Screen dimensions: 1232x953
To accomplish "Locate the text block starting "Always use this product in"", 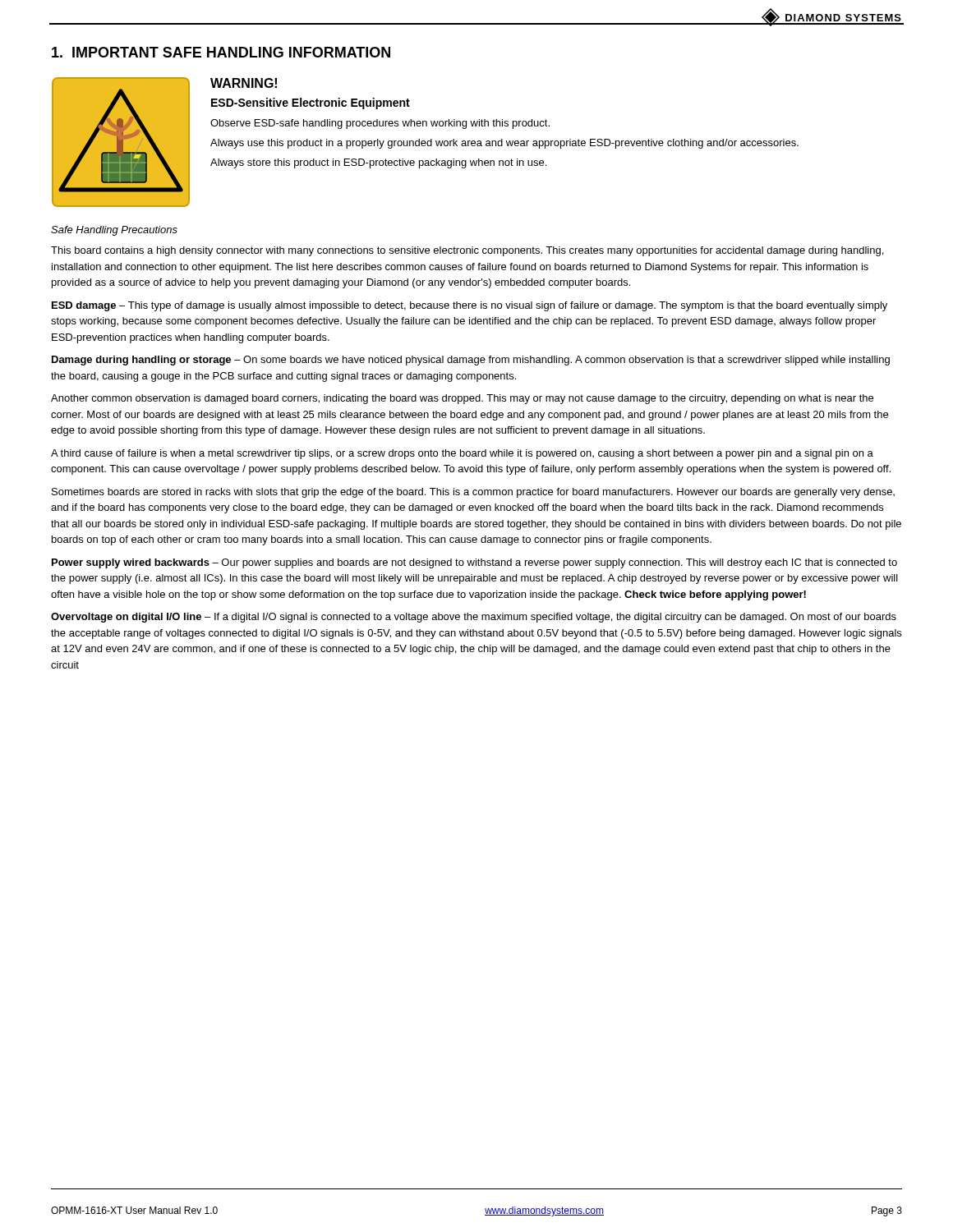I will coord(505,142).
